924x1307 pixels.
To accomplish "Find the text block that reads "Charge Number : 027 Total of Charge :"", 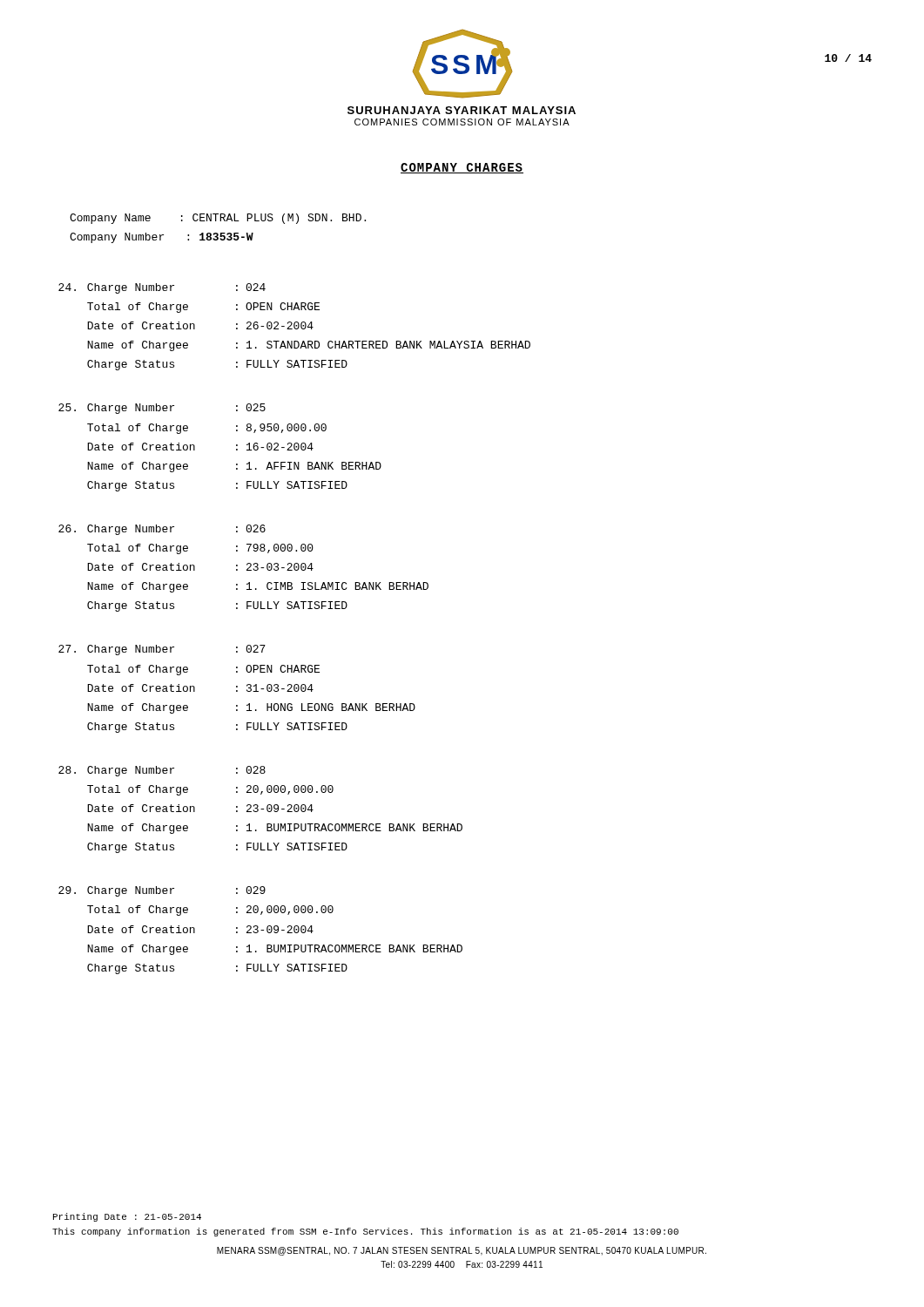I will coord(162,650).
